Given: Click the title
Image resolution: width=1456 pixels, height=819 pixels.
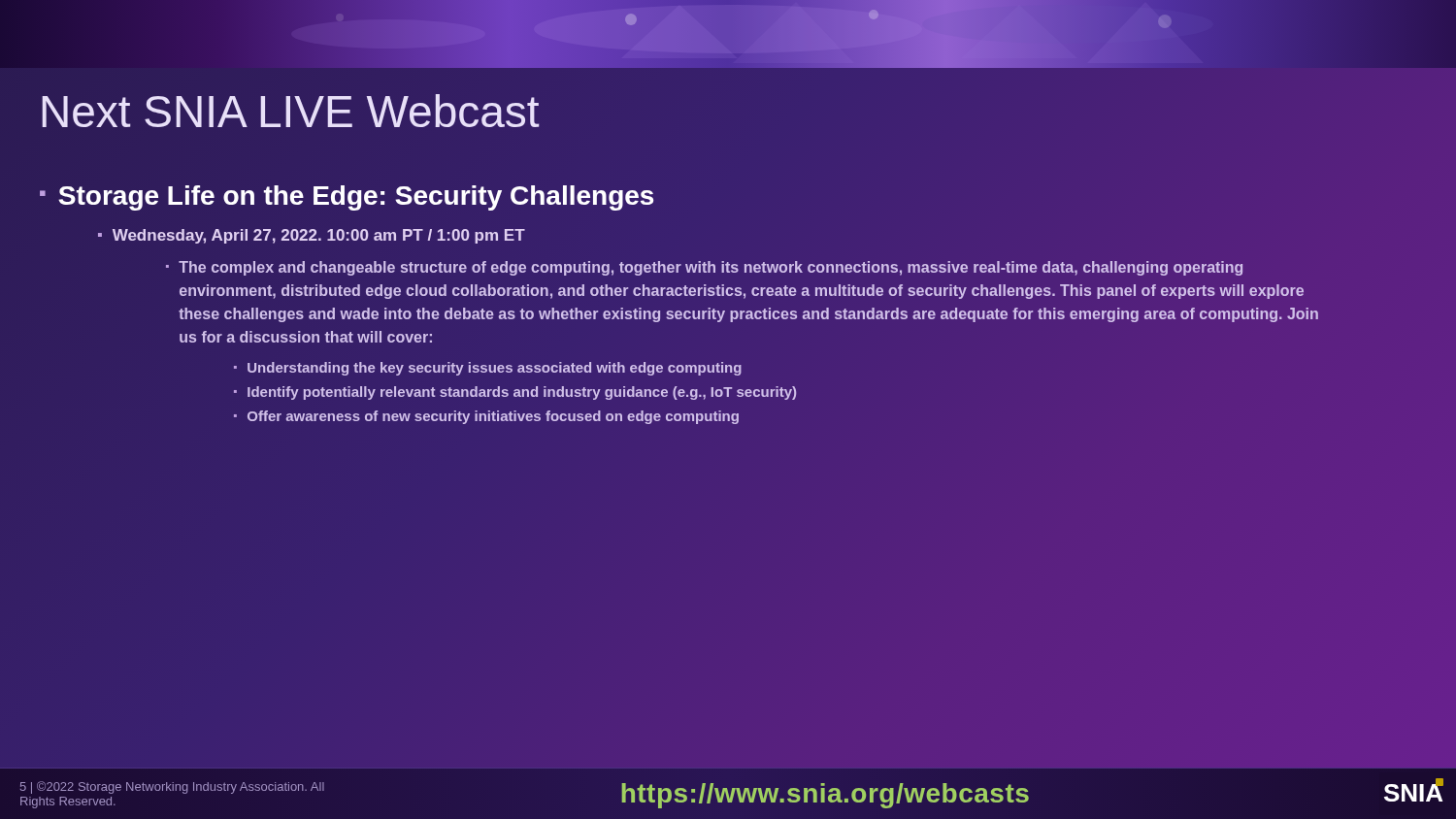Looking at the screenshot, I should coord(289,112).
